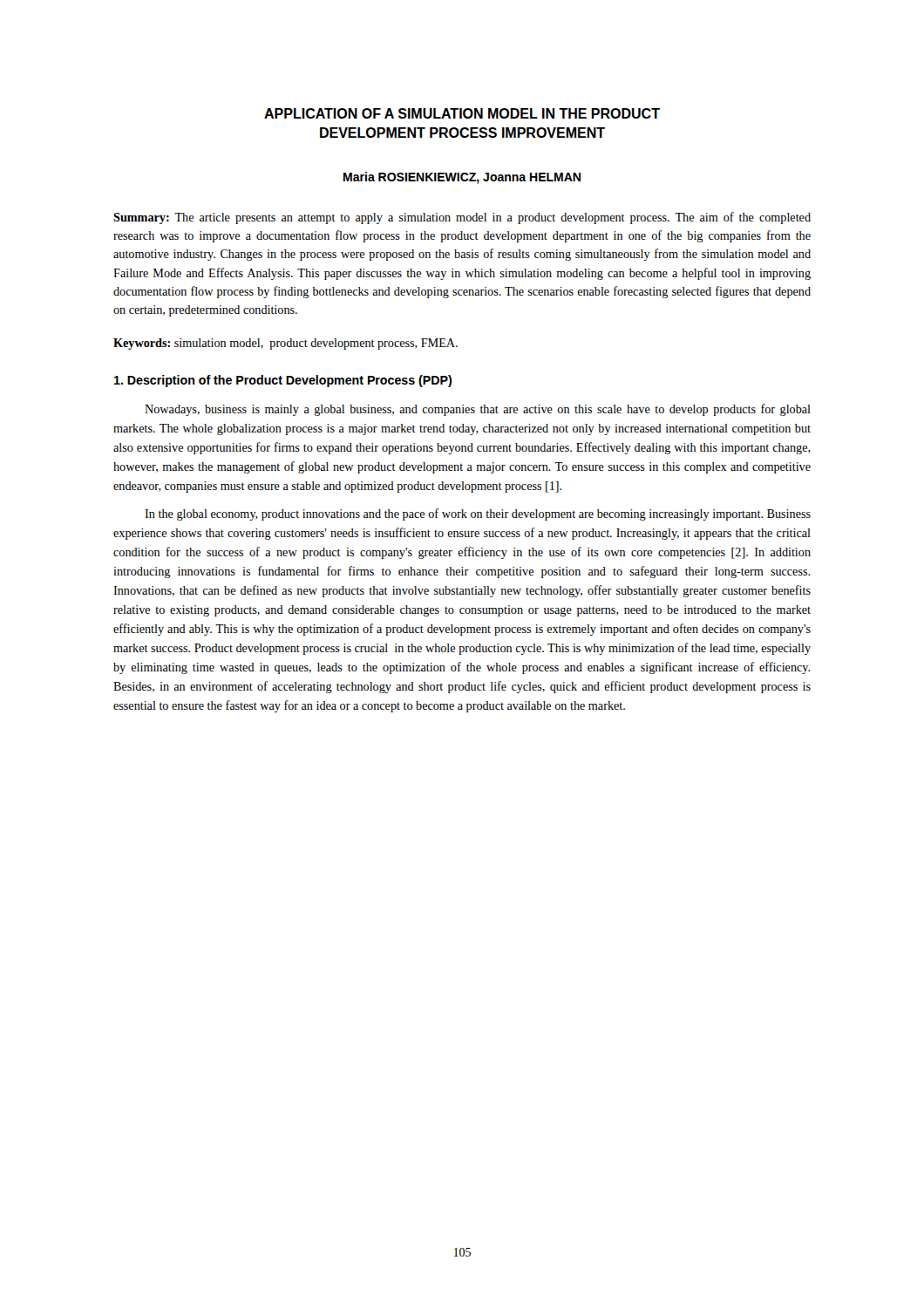Click on the text block with the text "Maria ROSIENKIEWICZ, Joanna"

462,177
